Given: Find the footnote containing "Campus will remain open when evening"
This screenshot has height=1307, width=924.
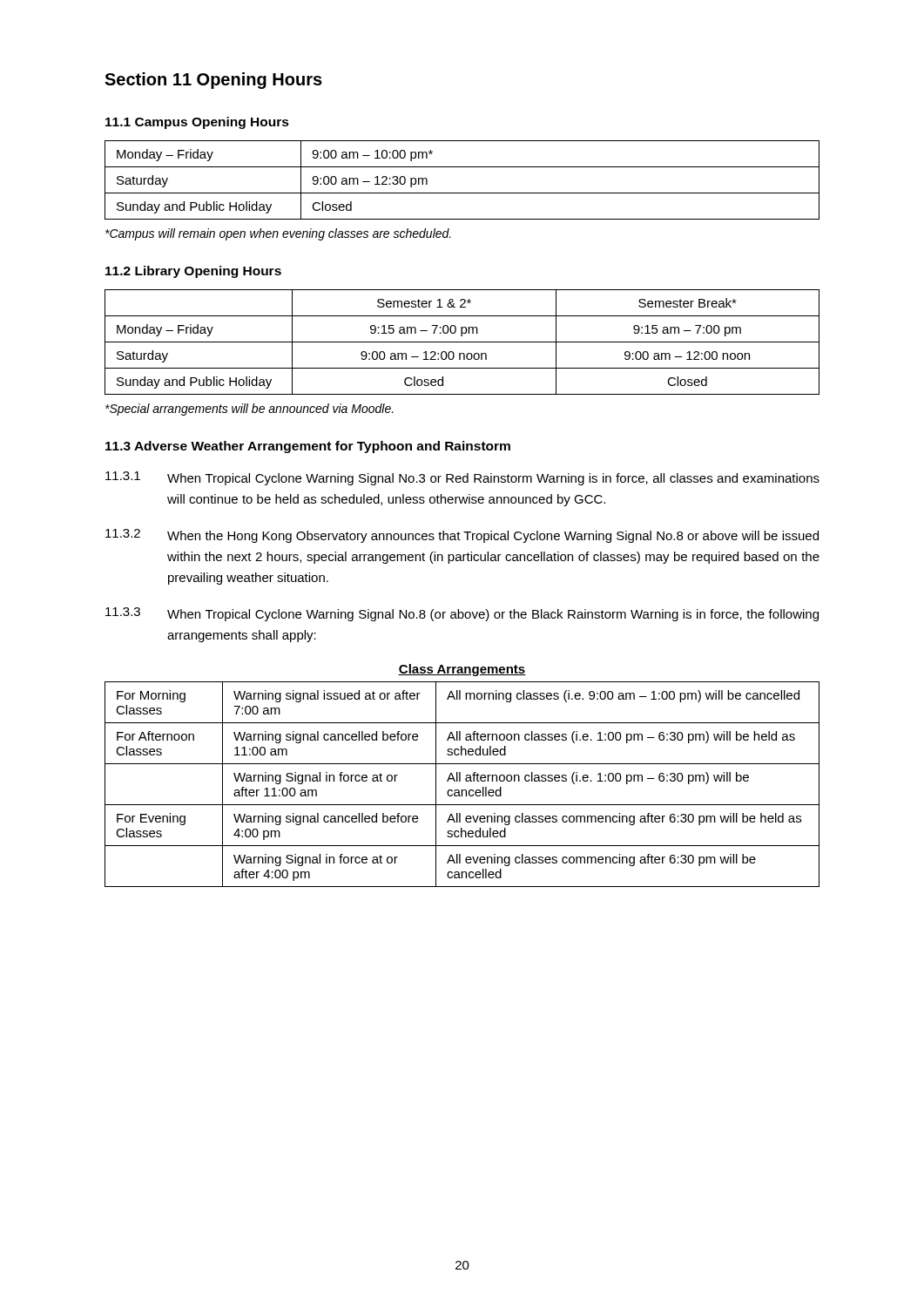Looking at the screenshot, I should point(278,233).
